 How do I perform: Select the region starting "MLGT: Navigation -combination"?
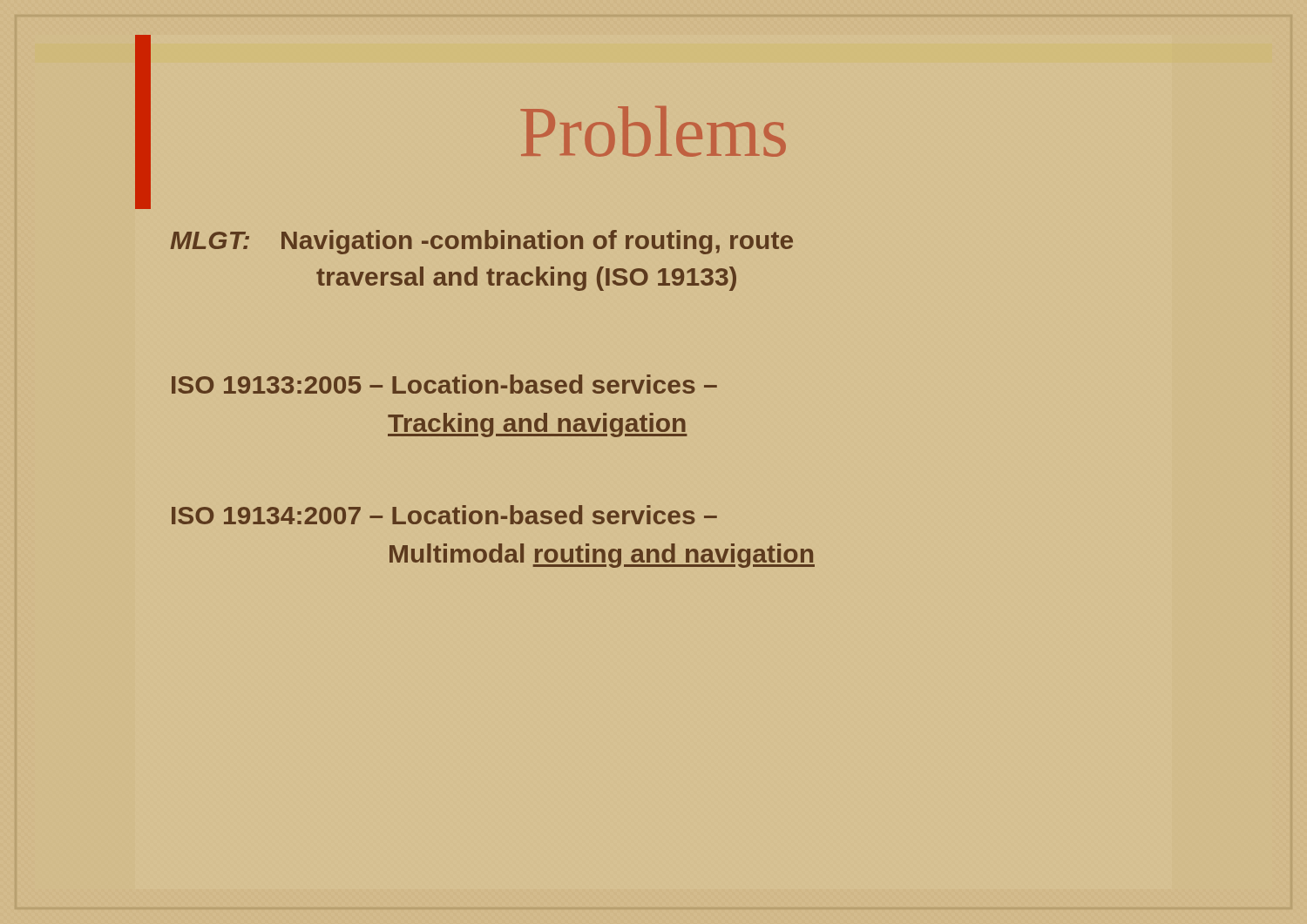point(482,258)
